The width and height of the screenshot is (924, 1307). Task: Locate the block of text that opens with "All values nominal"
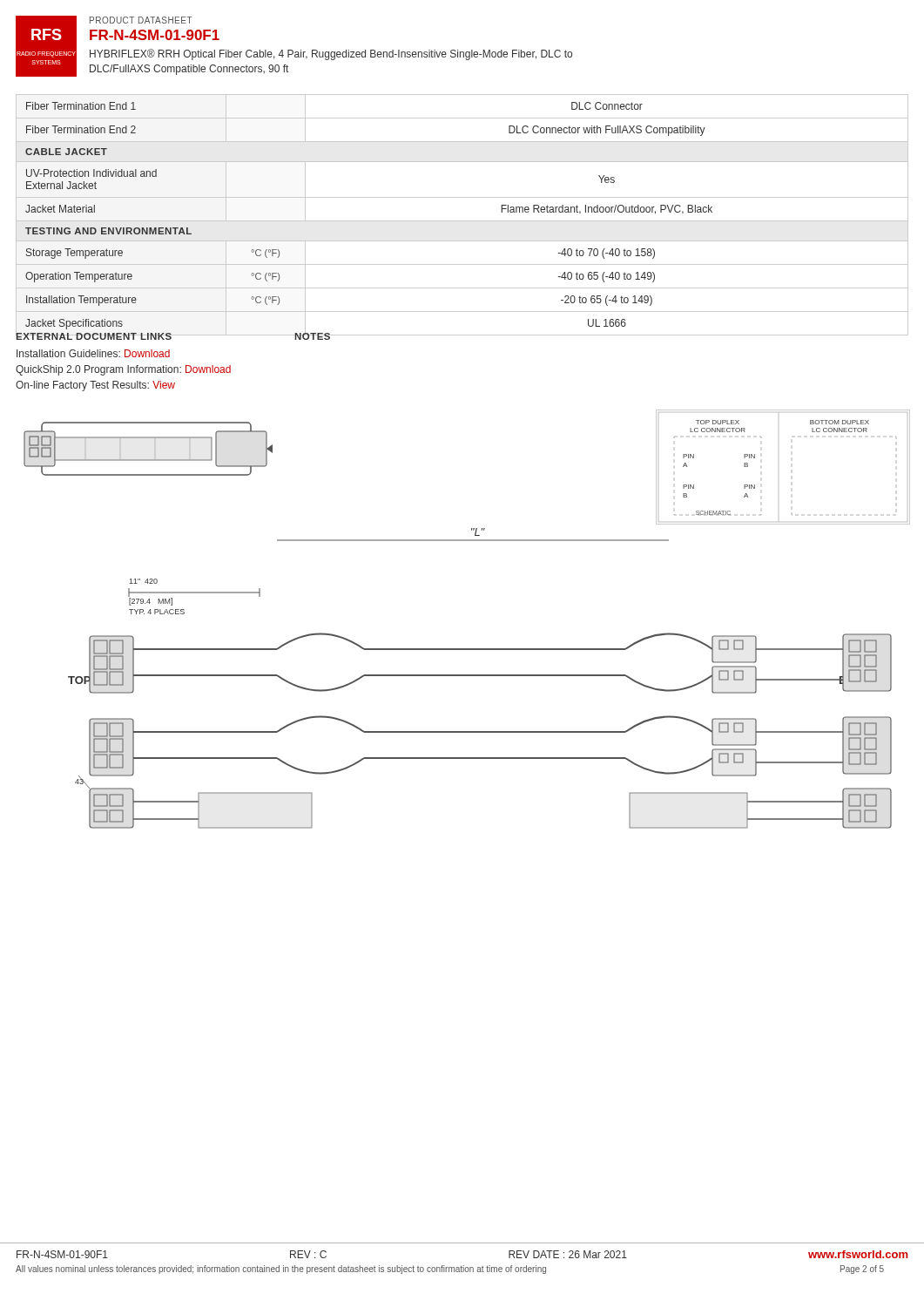[450, 1269]
